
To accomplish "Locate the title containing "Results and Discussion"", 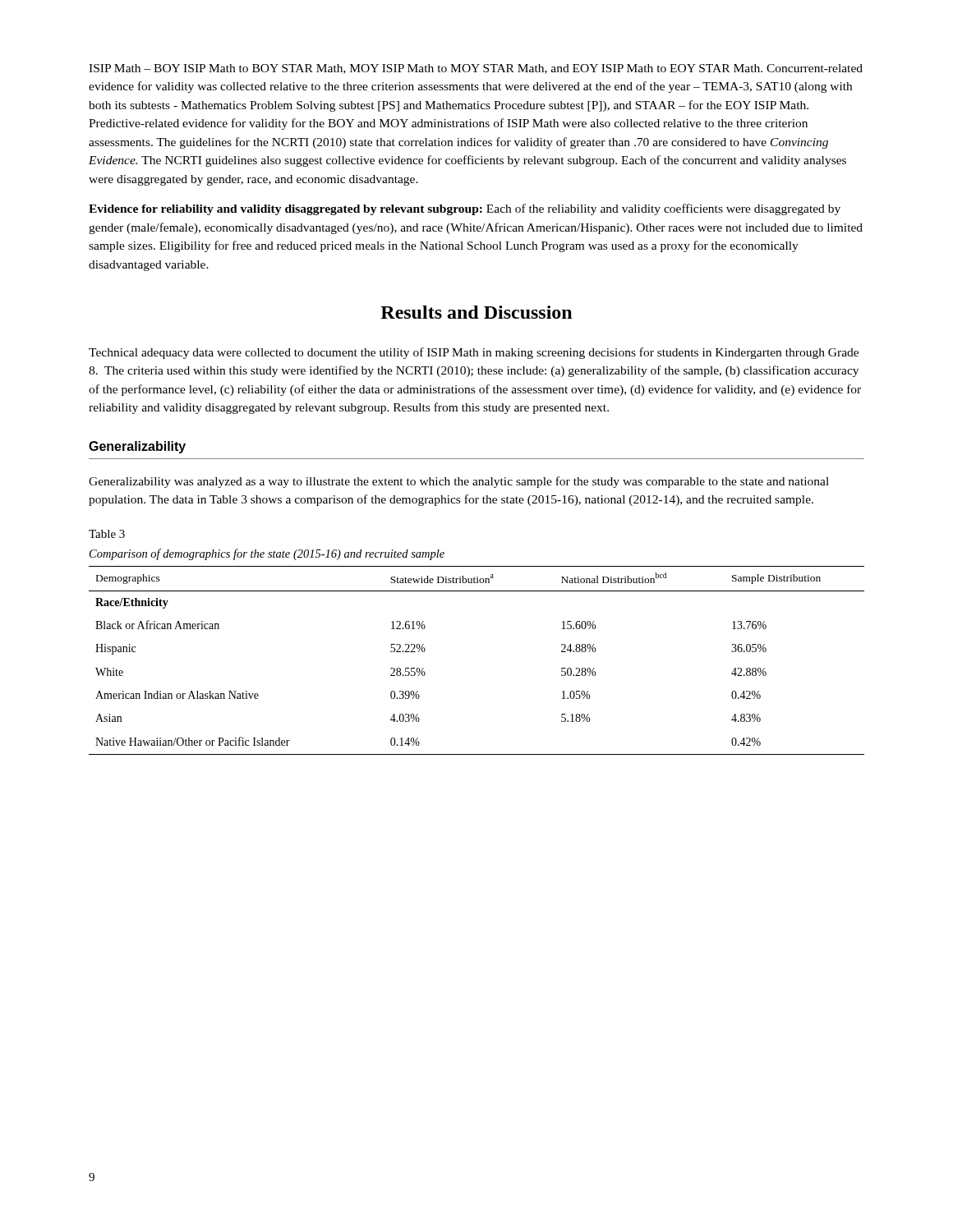I will (x=476, y=312).
